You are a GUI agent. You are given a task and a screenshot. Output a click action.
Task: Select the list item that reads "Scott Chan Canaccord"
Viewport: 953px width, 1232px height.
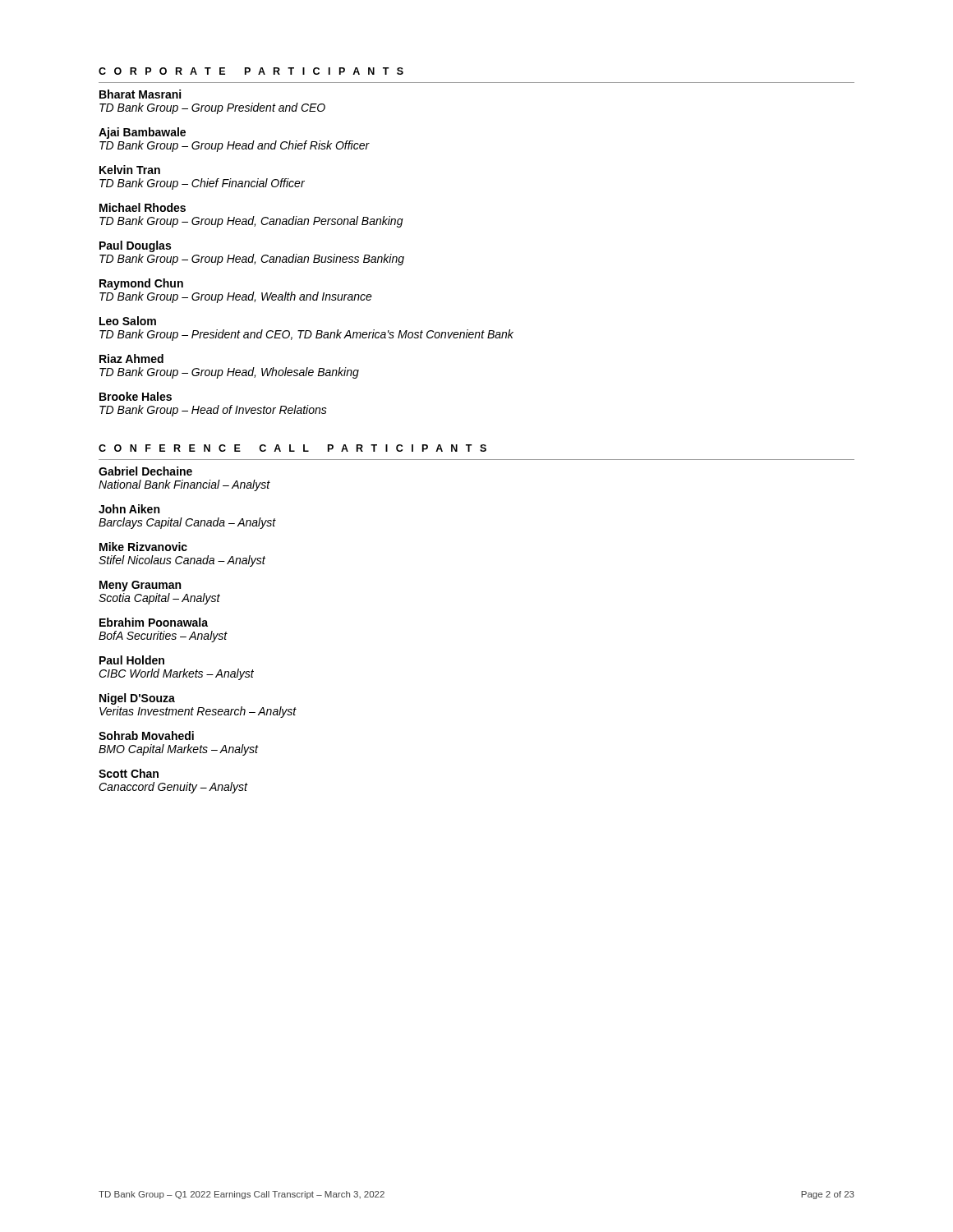(129, 773)
